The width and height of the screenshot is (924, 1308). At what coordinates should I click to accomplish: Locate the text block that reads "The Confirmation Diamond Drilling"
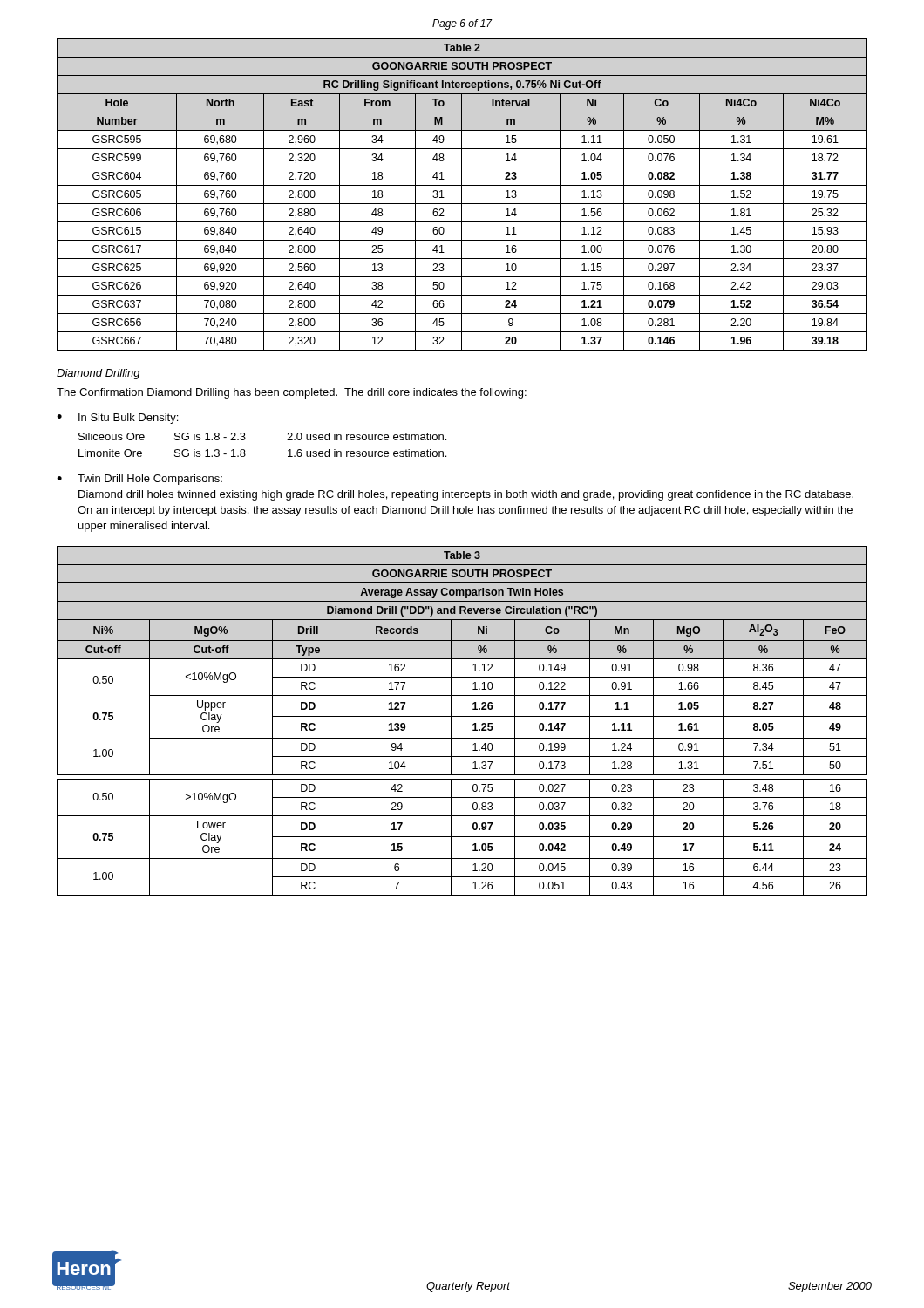click(292, 392)
